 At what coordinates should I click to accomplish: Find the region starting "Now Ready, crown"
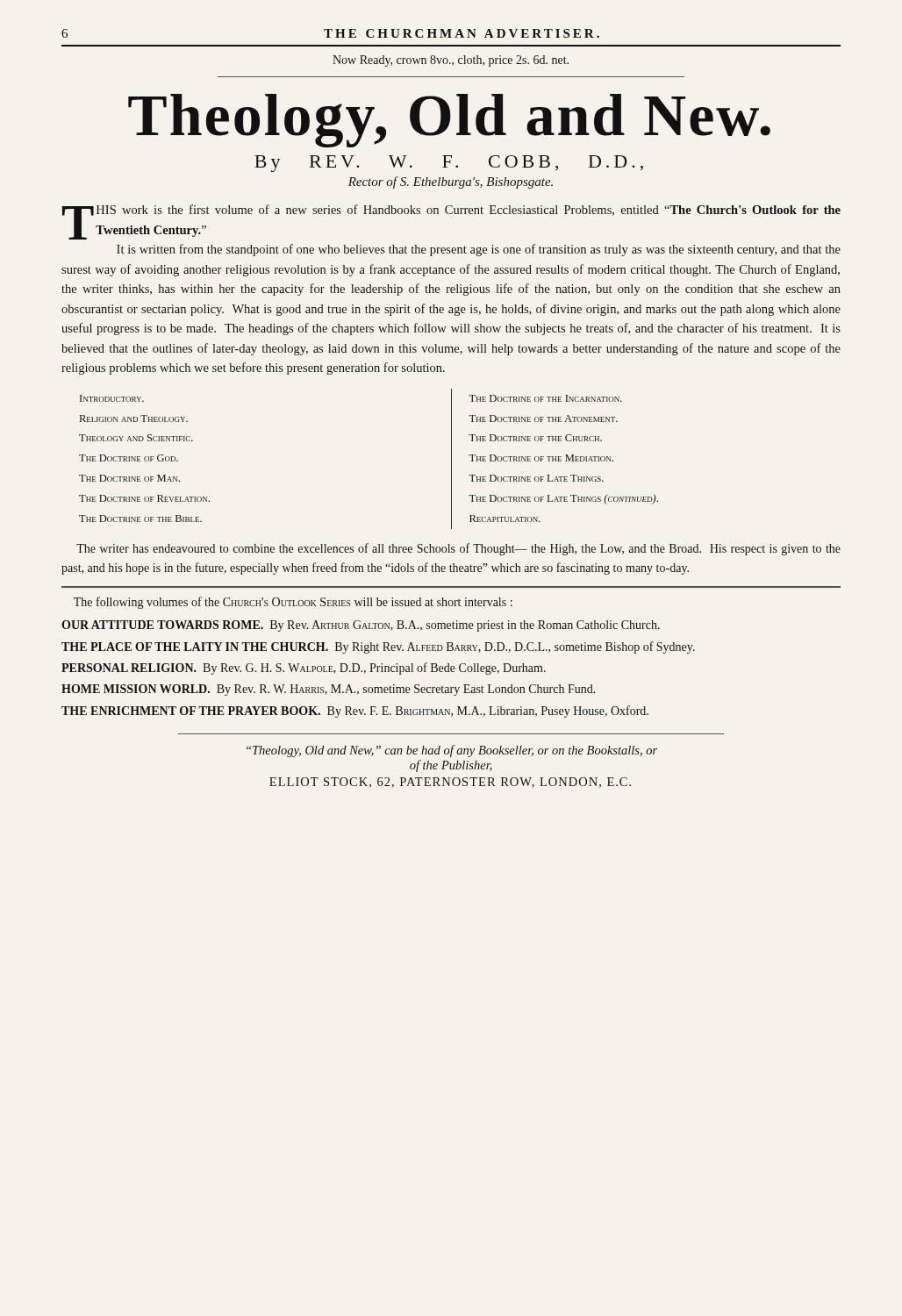tap(451, 60)
